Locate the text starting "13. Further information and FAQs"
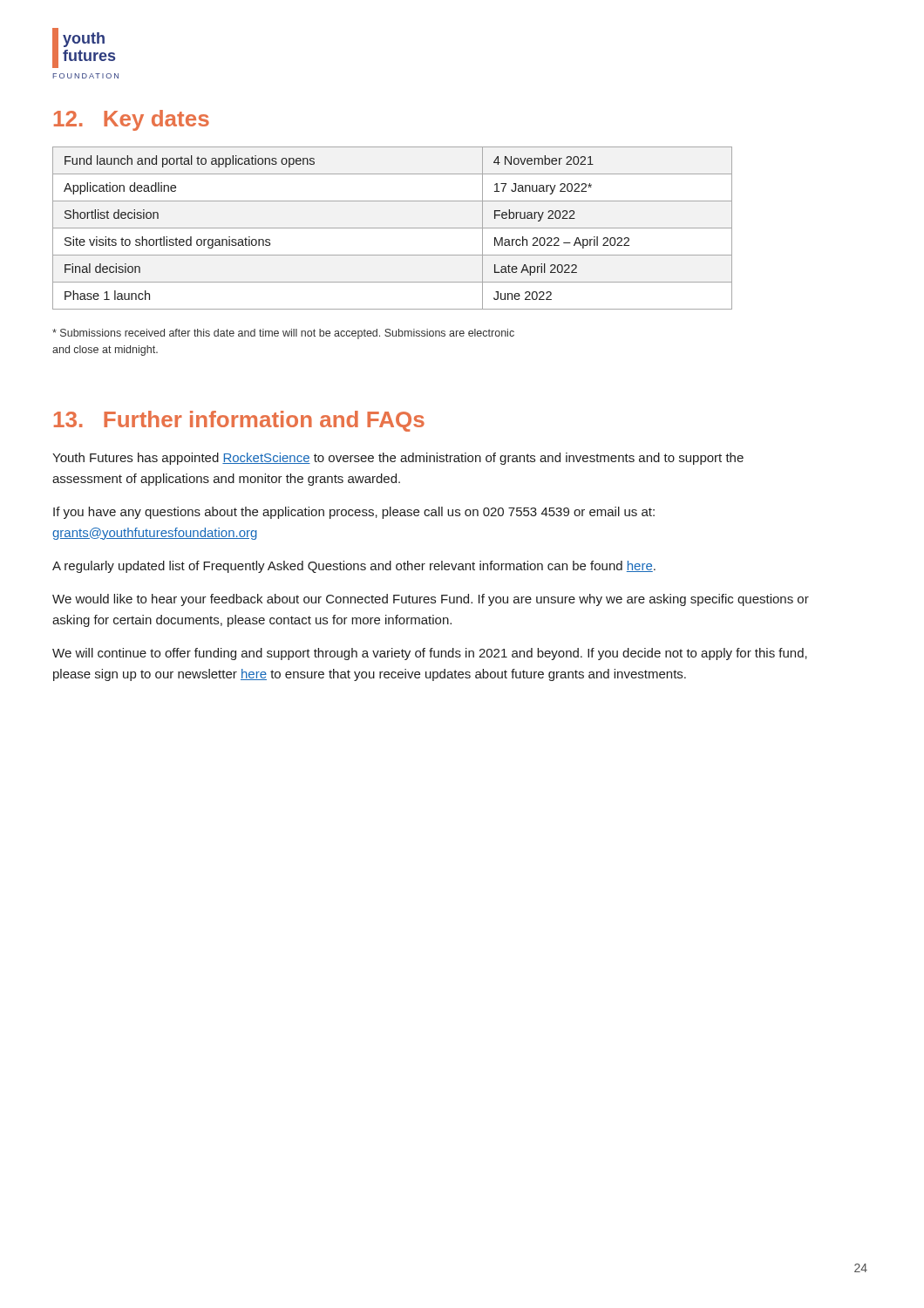The height and width of the screenshot is (1308, 924). (239, 419)
